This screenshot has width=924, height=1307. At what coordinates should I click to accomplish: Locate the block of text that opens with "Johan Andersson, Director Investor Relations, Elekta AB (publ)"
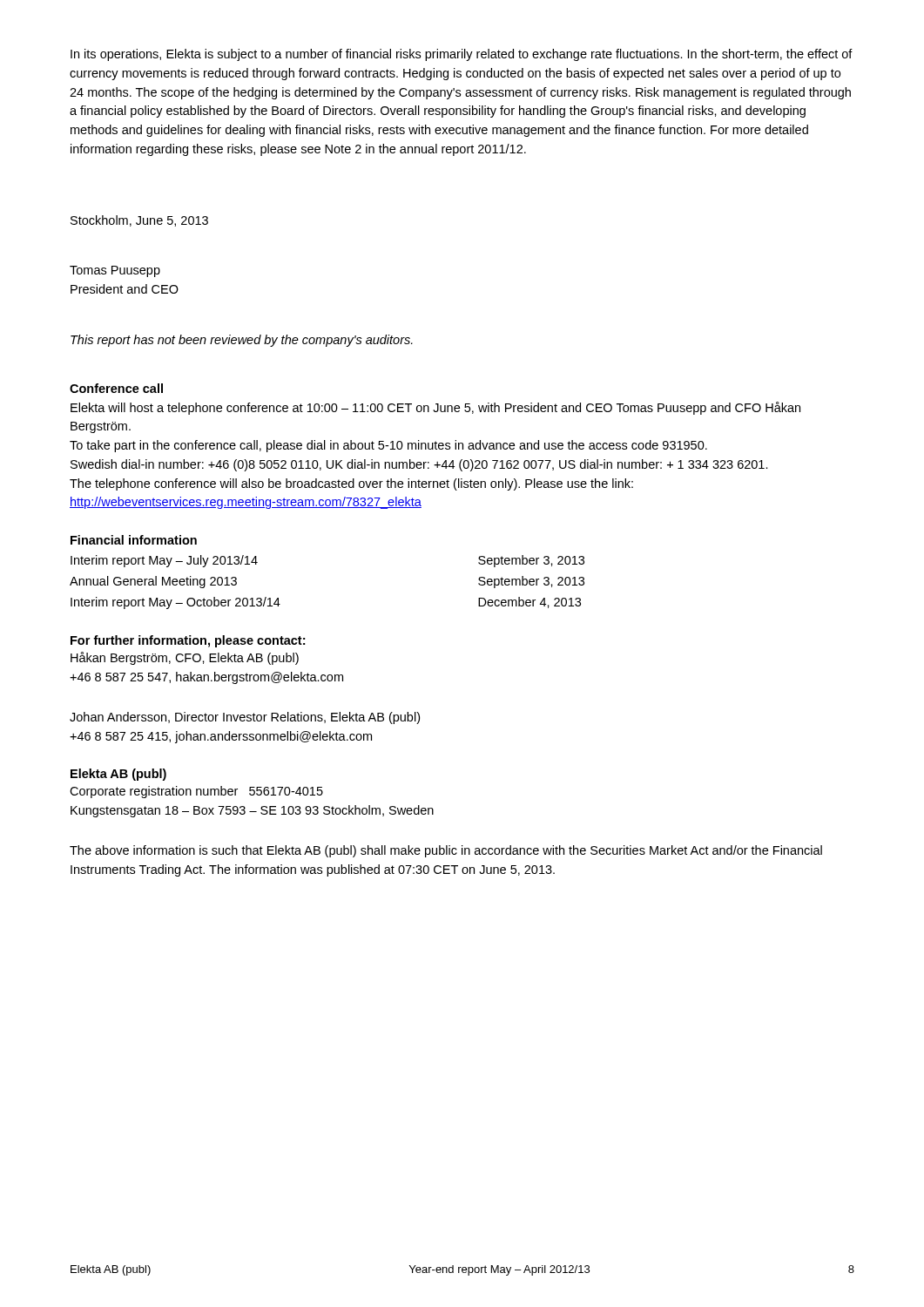coord(245,726)
